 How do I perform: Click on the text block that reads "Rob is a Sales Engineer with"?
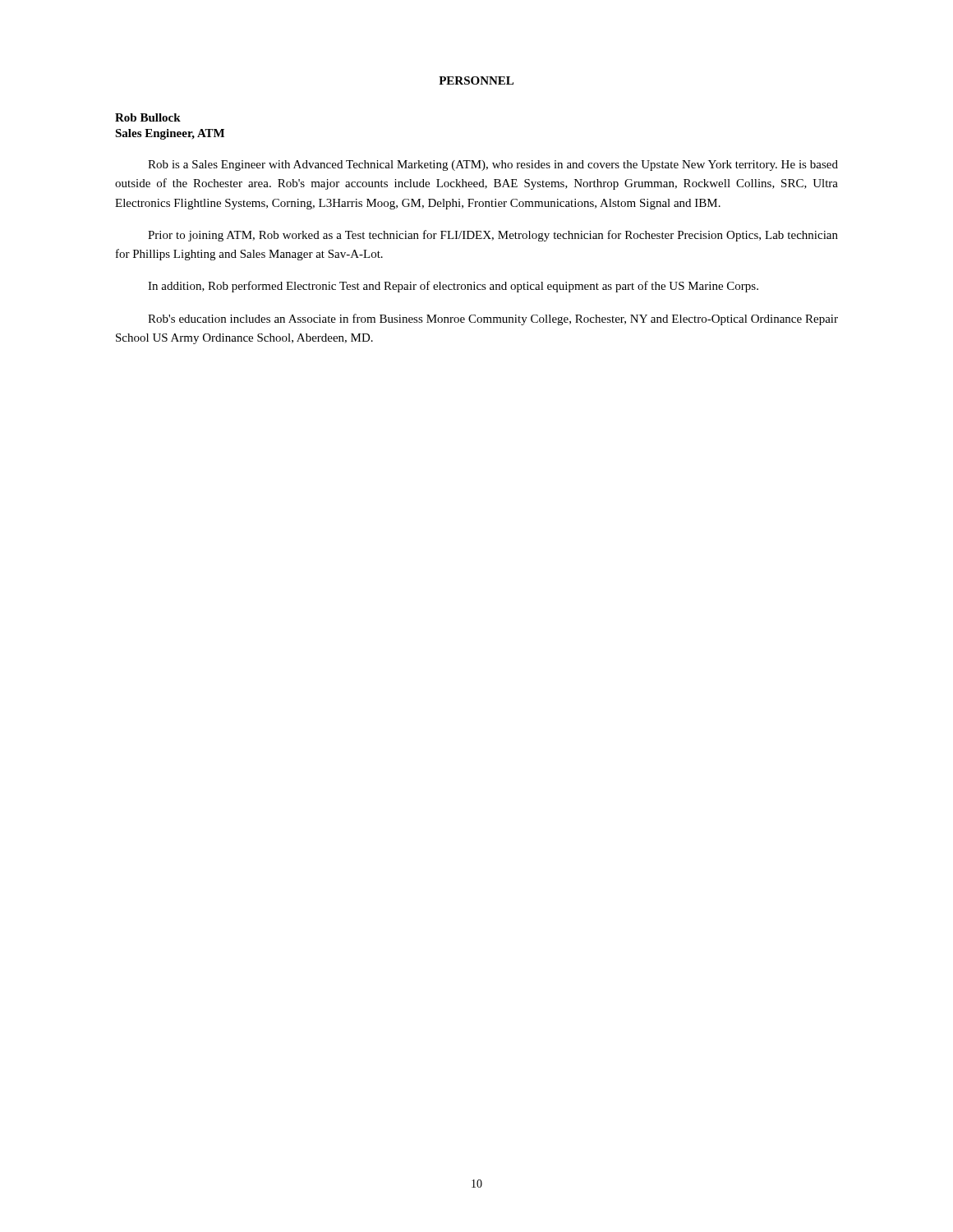[476, 183]
